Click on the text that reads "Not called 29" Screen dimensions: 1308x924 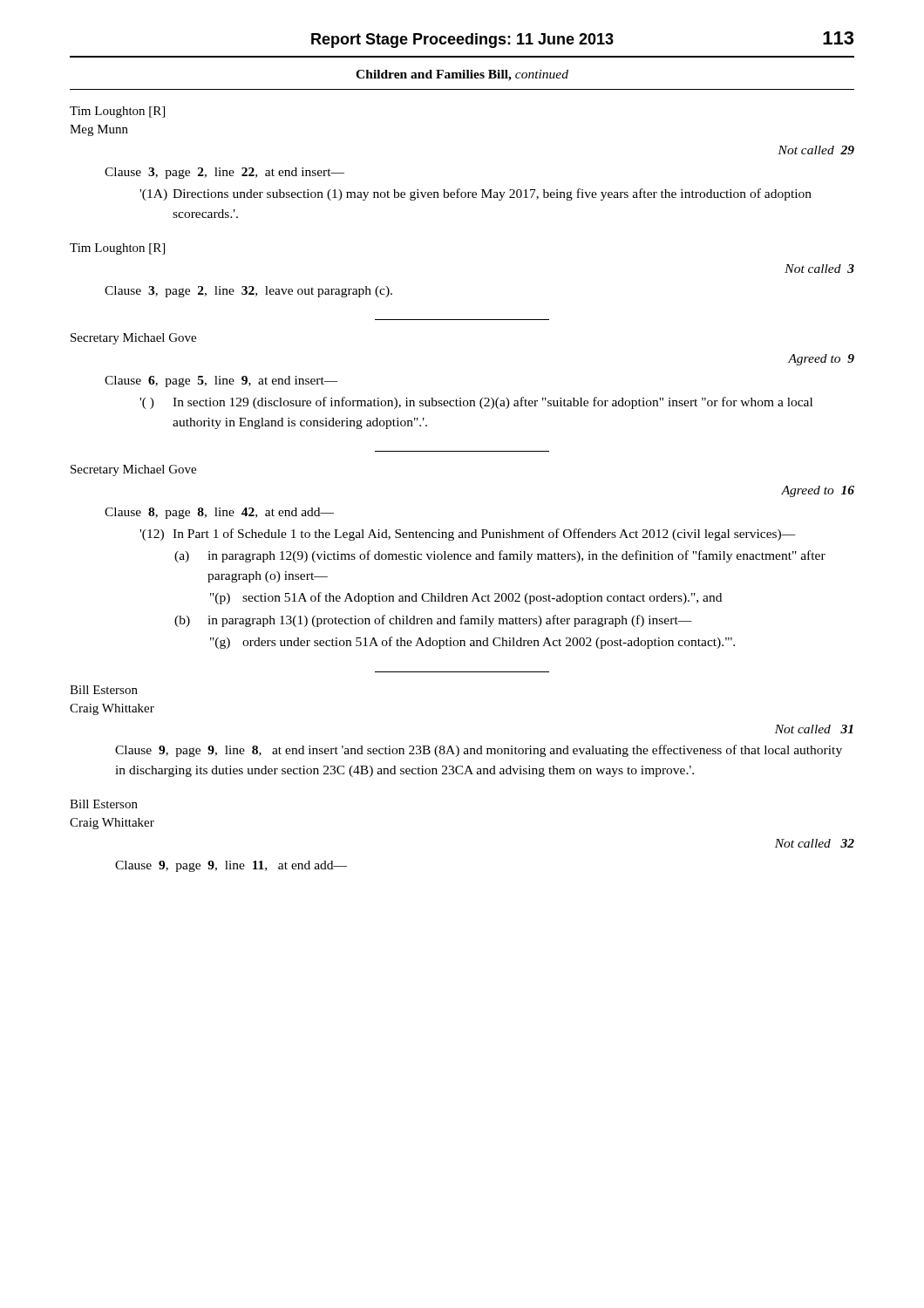click(x=816, y=151)
